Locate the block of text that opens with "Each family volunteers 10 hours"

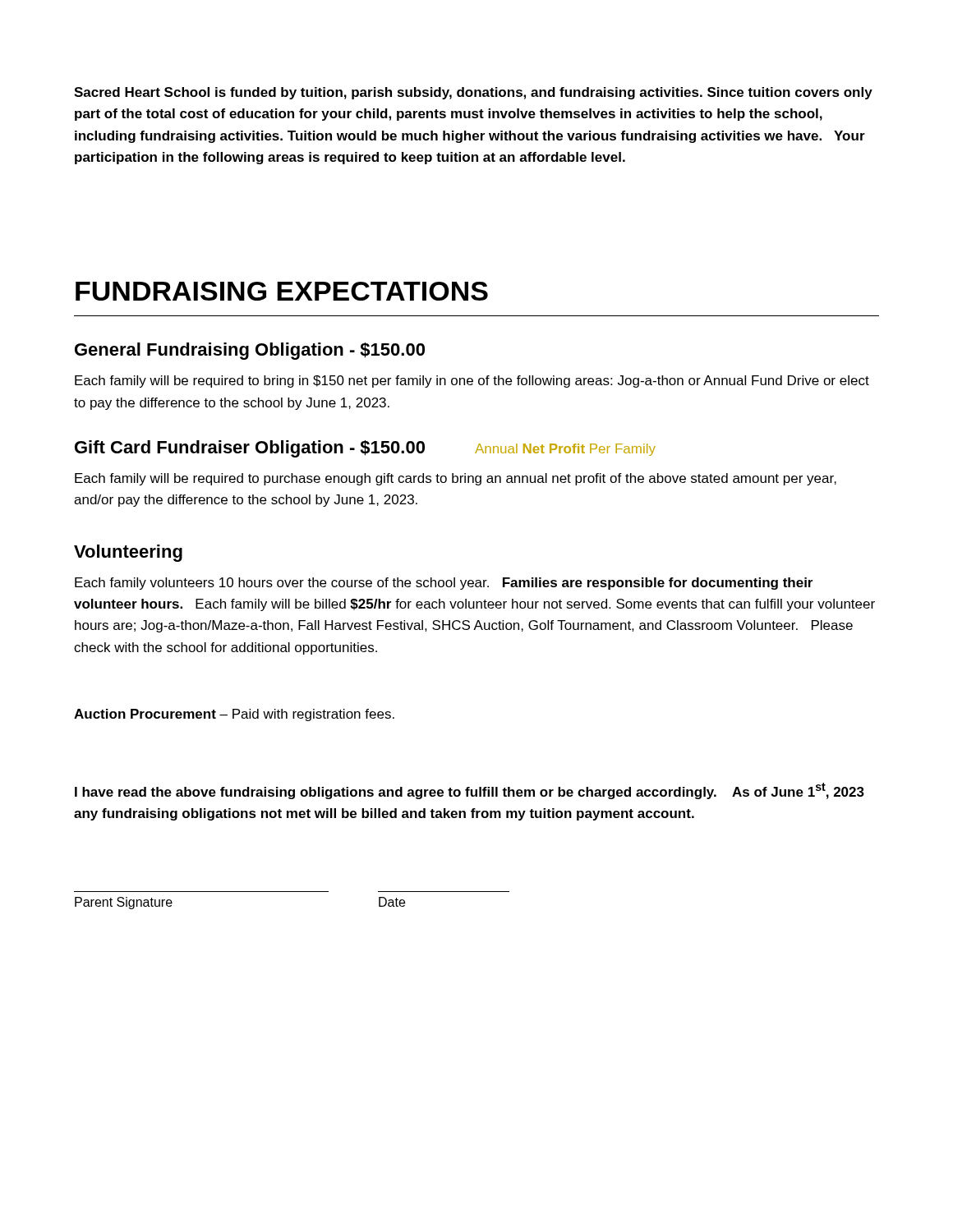tap(476, 616)
